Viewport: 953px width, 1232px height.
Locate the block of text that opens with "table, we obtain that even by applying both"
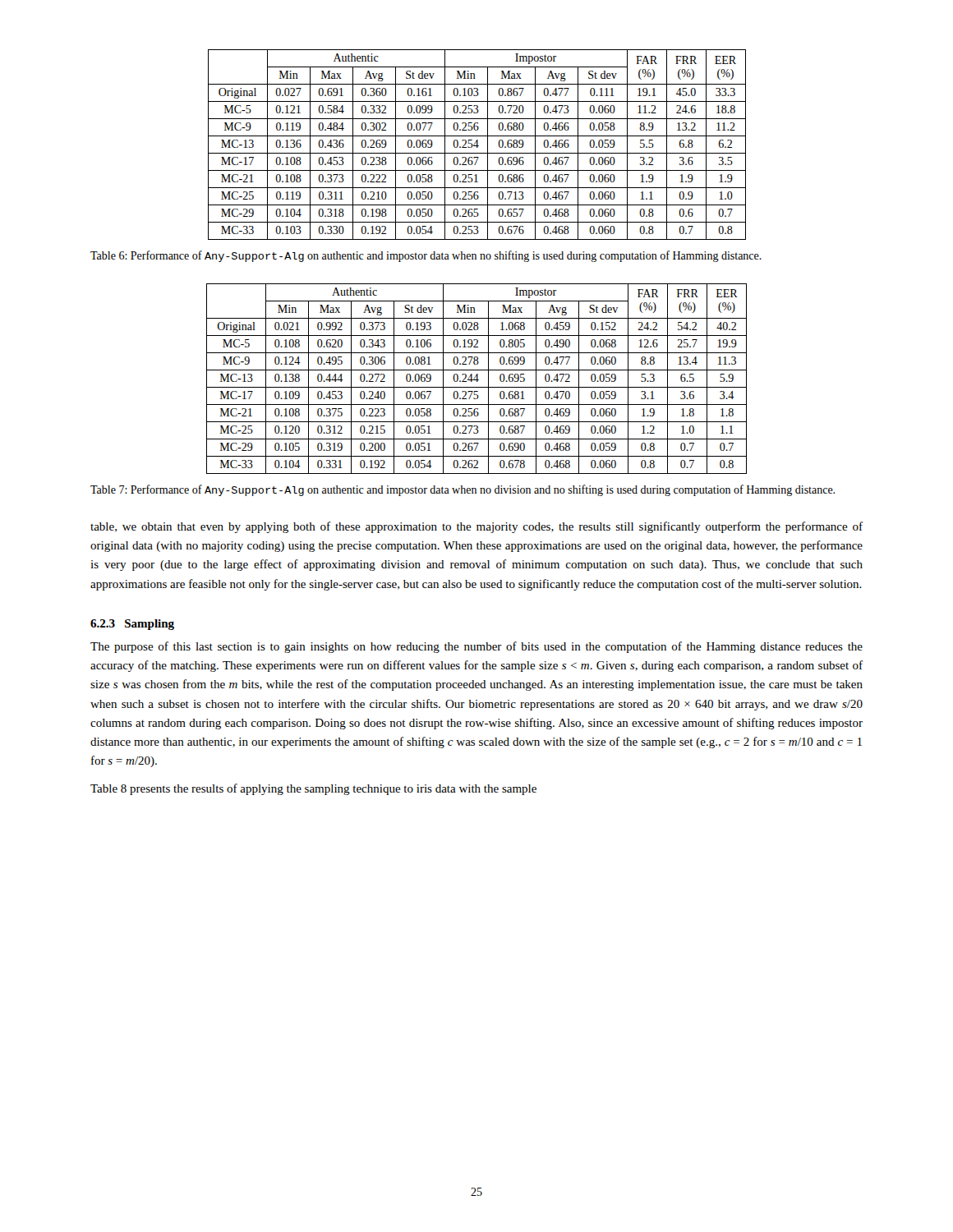[x=476, y=555]
